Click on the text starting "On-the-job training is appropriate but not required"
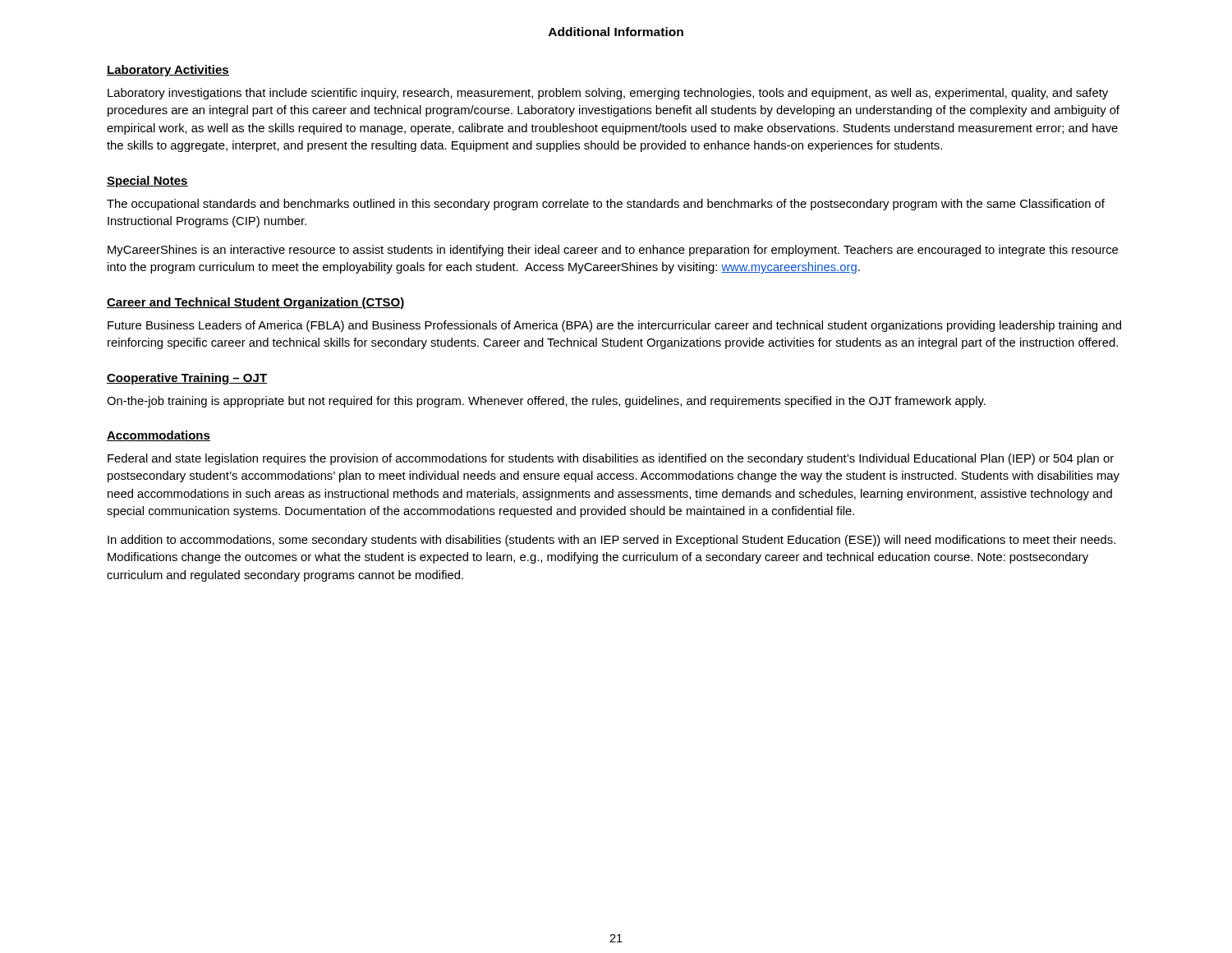The width and height of the screenshot is (1232, 953). (547, 401)
